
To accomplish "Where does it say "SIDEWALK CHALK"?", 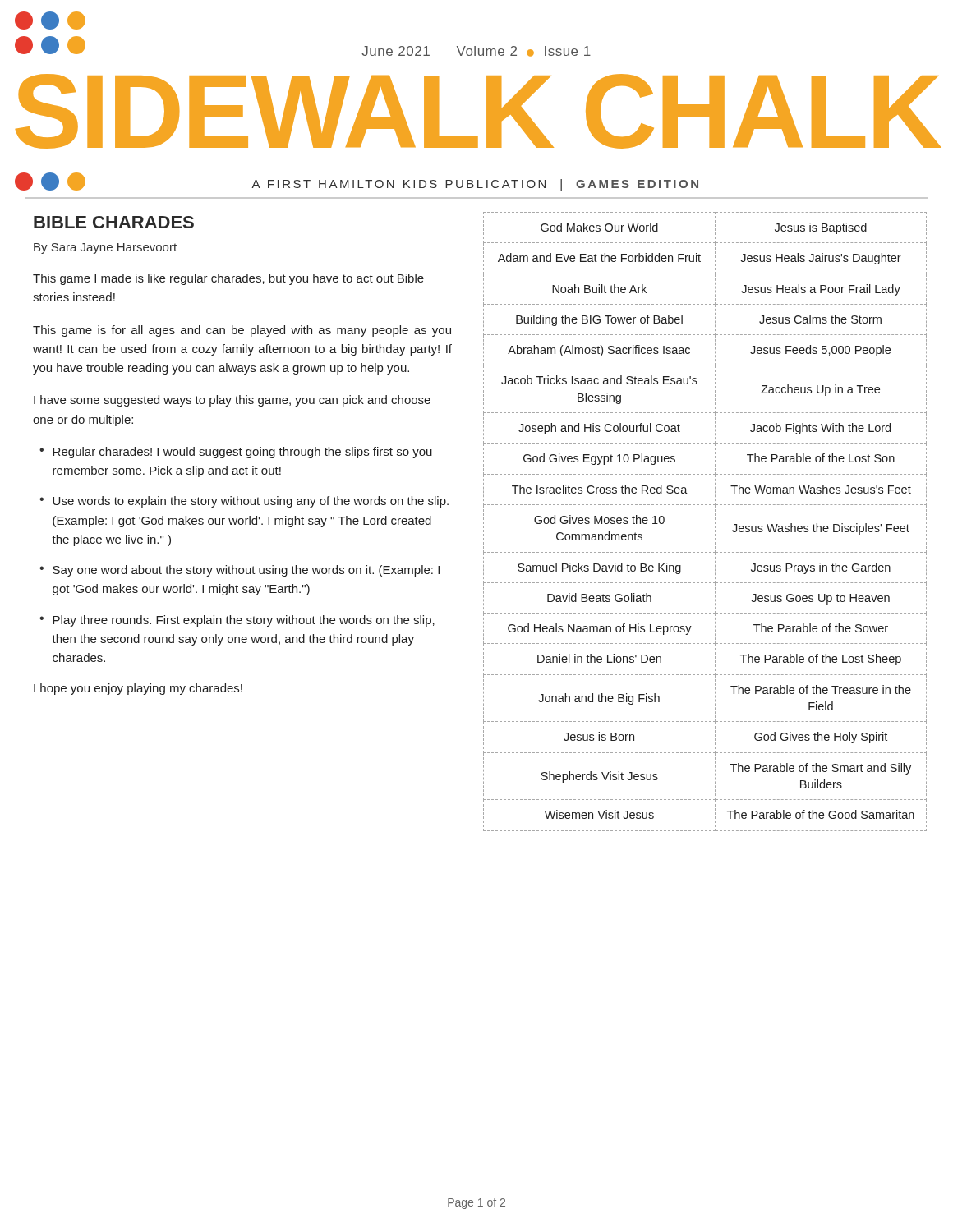I will pyautogui.click(x=476, y=112).
